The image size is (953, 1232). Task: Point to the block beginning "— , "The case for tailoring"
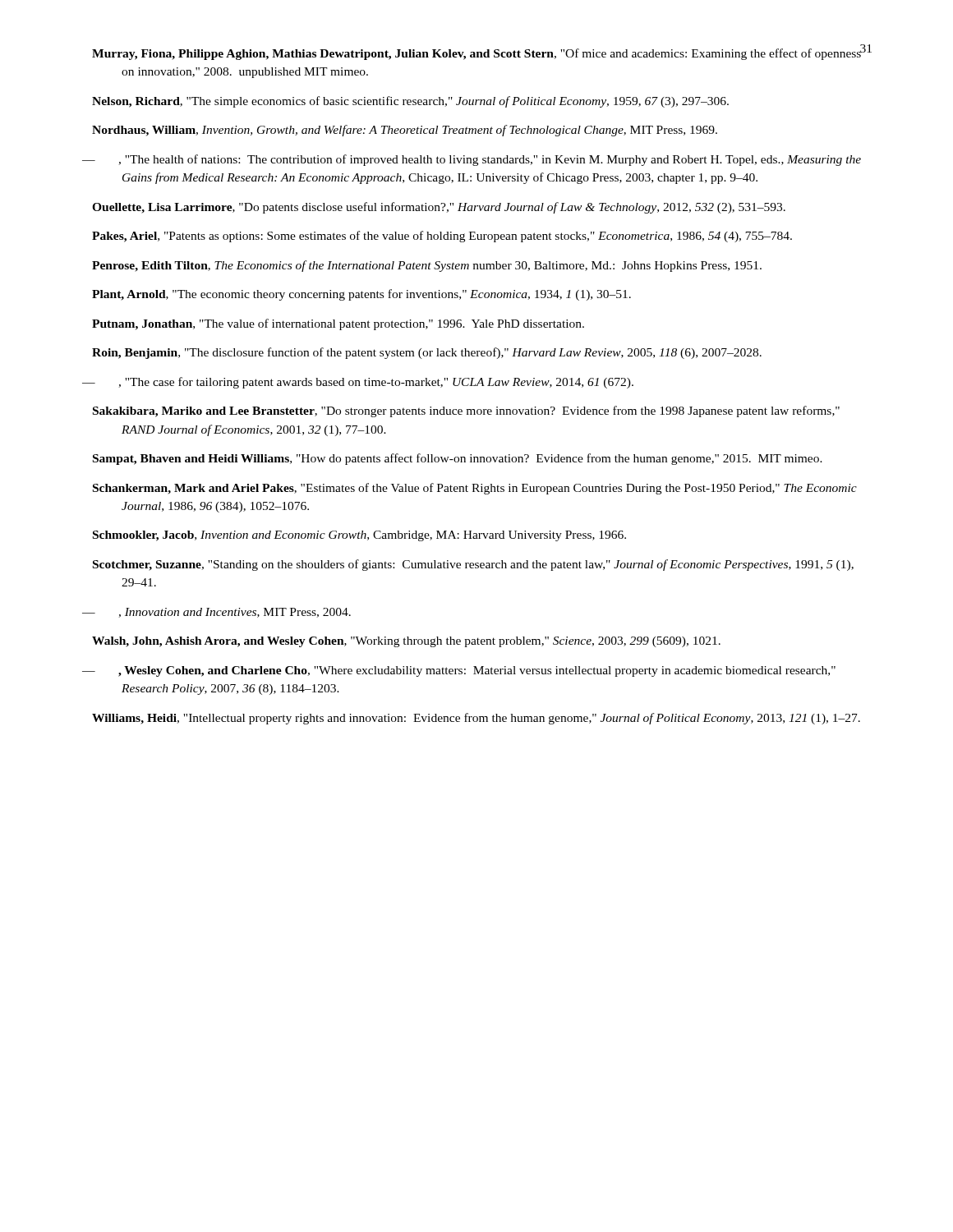tap(363, 382)
